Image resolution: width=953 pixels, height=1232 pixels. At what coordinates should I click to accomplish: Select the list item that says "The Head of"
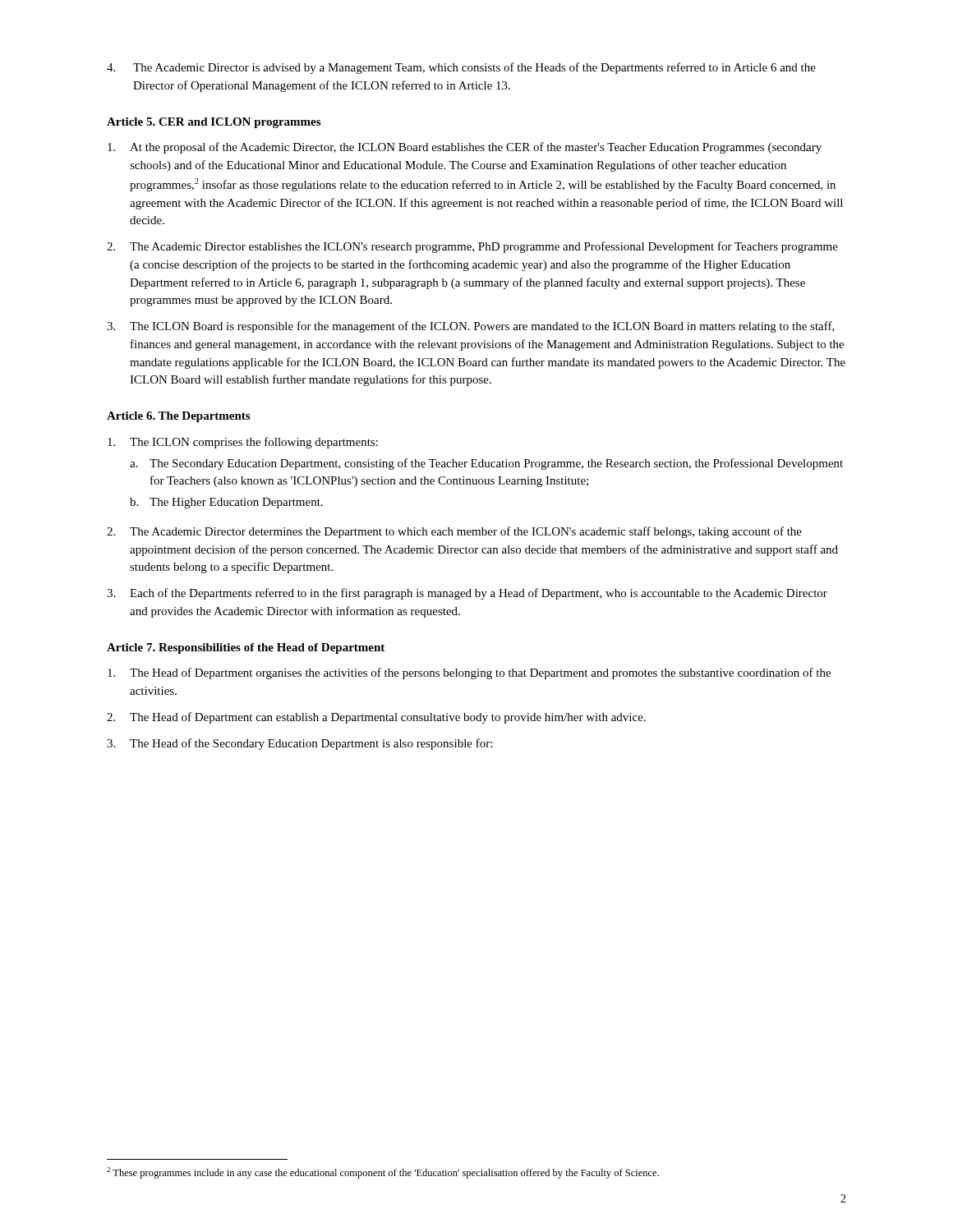pyautogui.click(x=476, y=683)
